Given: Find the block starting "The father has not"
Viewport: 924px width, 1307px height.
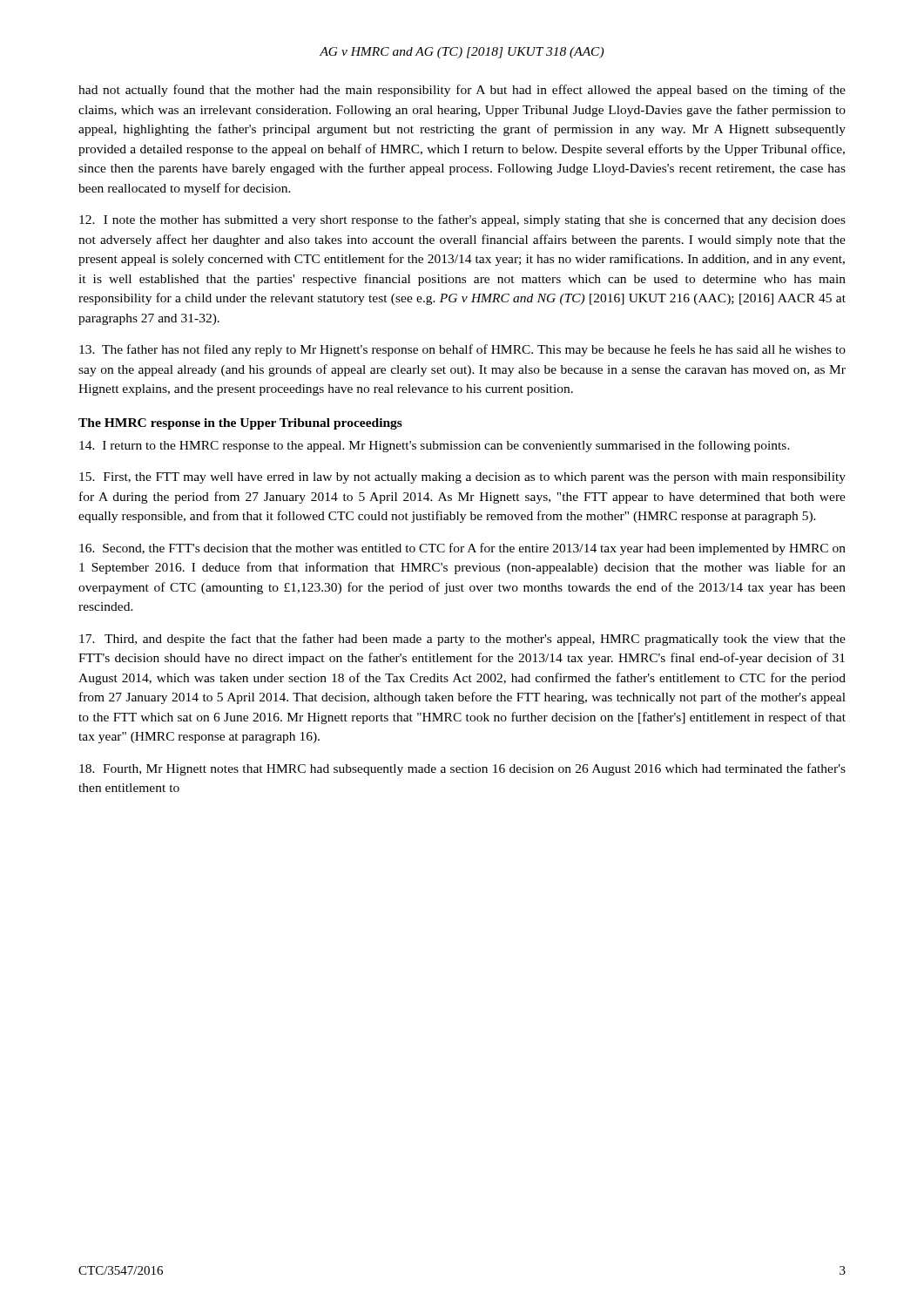Looking at the screenshot, I should (462, 369).
